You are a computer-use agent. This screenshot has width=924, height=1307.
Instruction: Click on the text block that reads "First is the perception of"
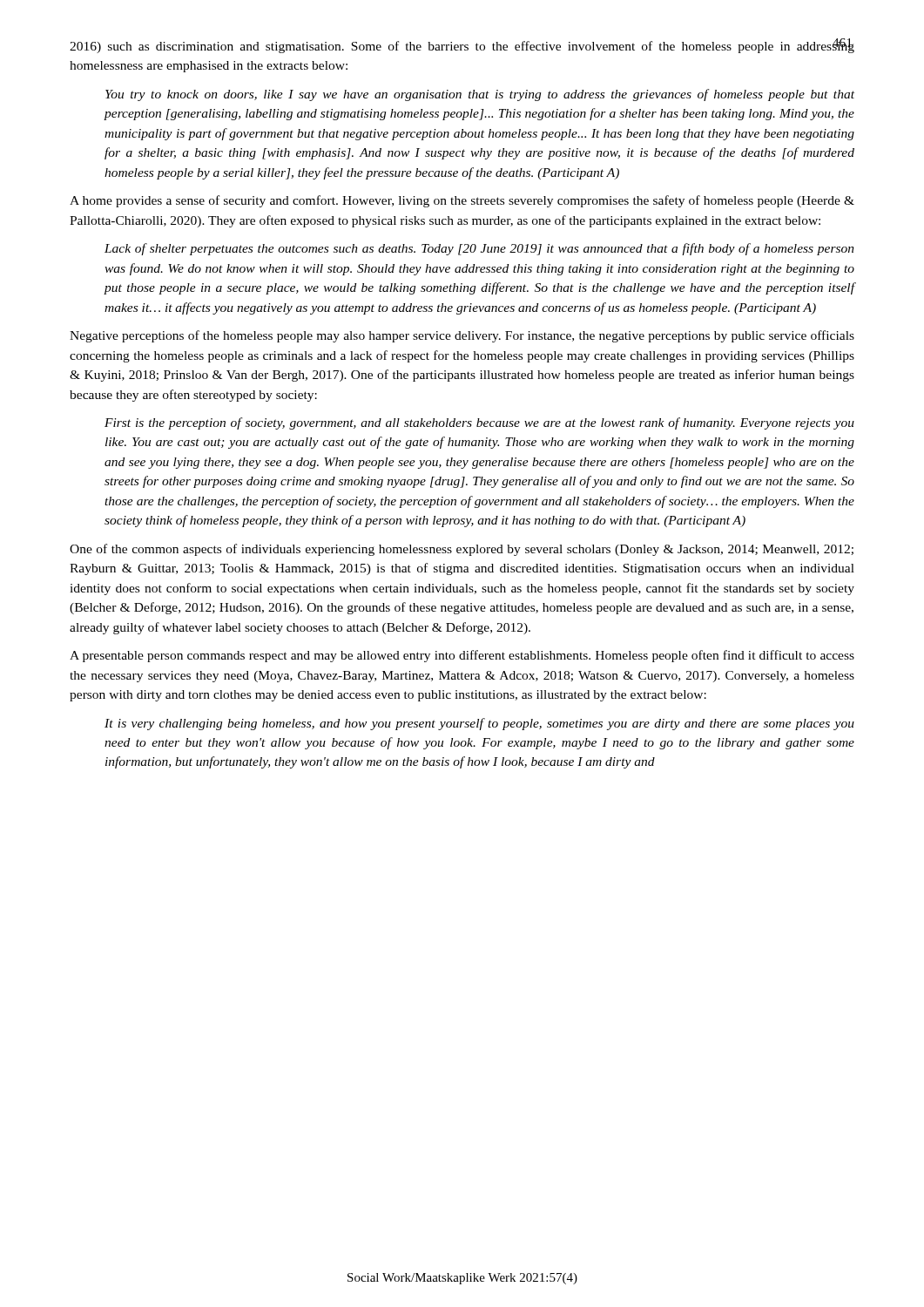point(479,472)
